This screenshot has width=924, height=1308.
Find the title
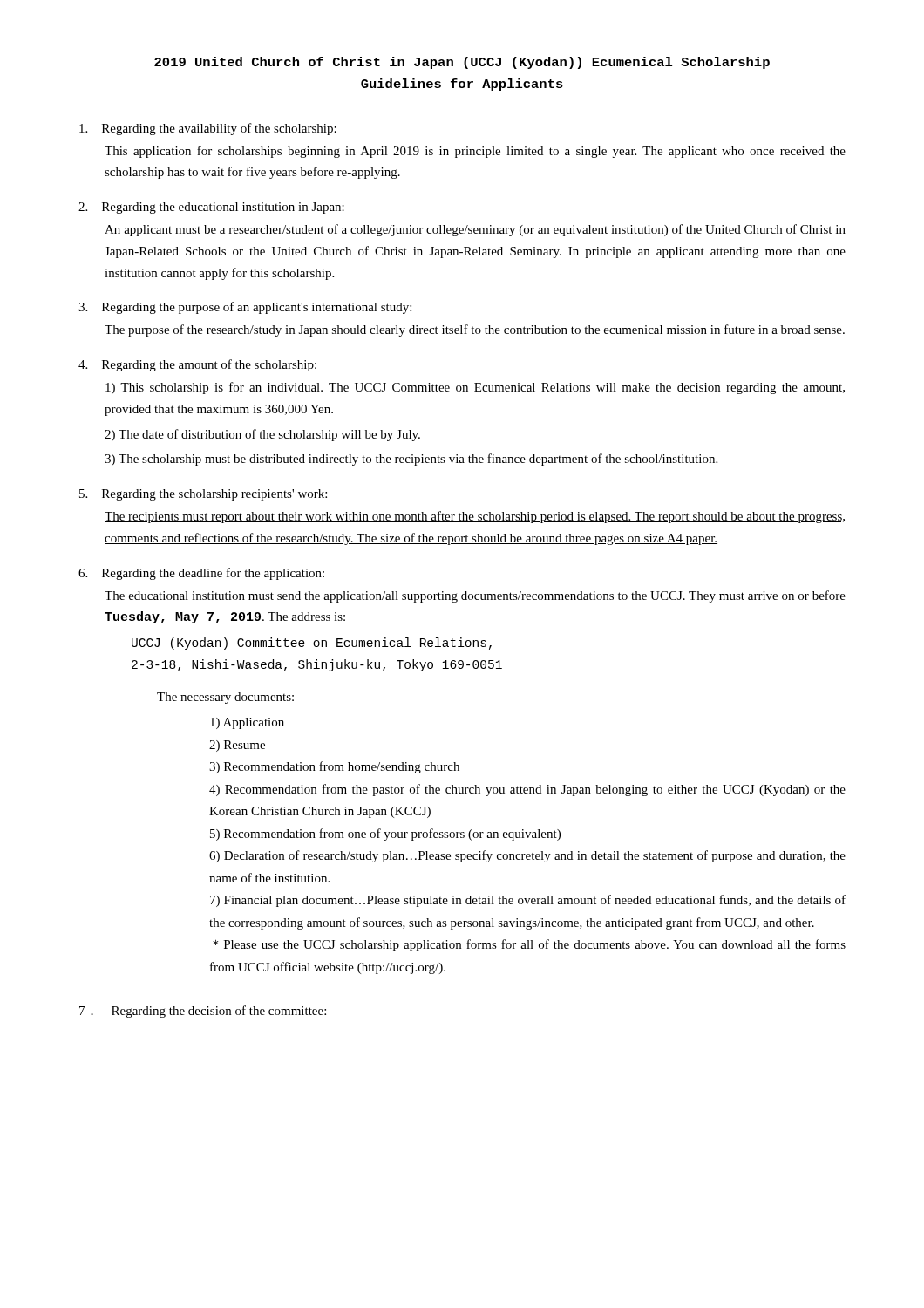(462, 74)
